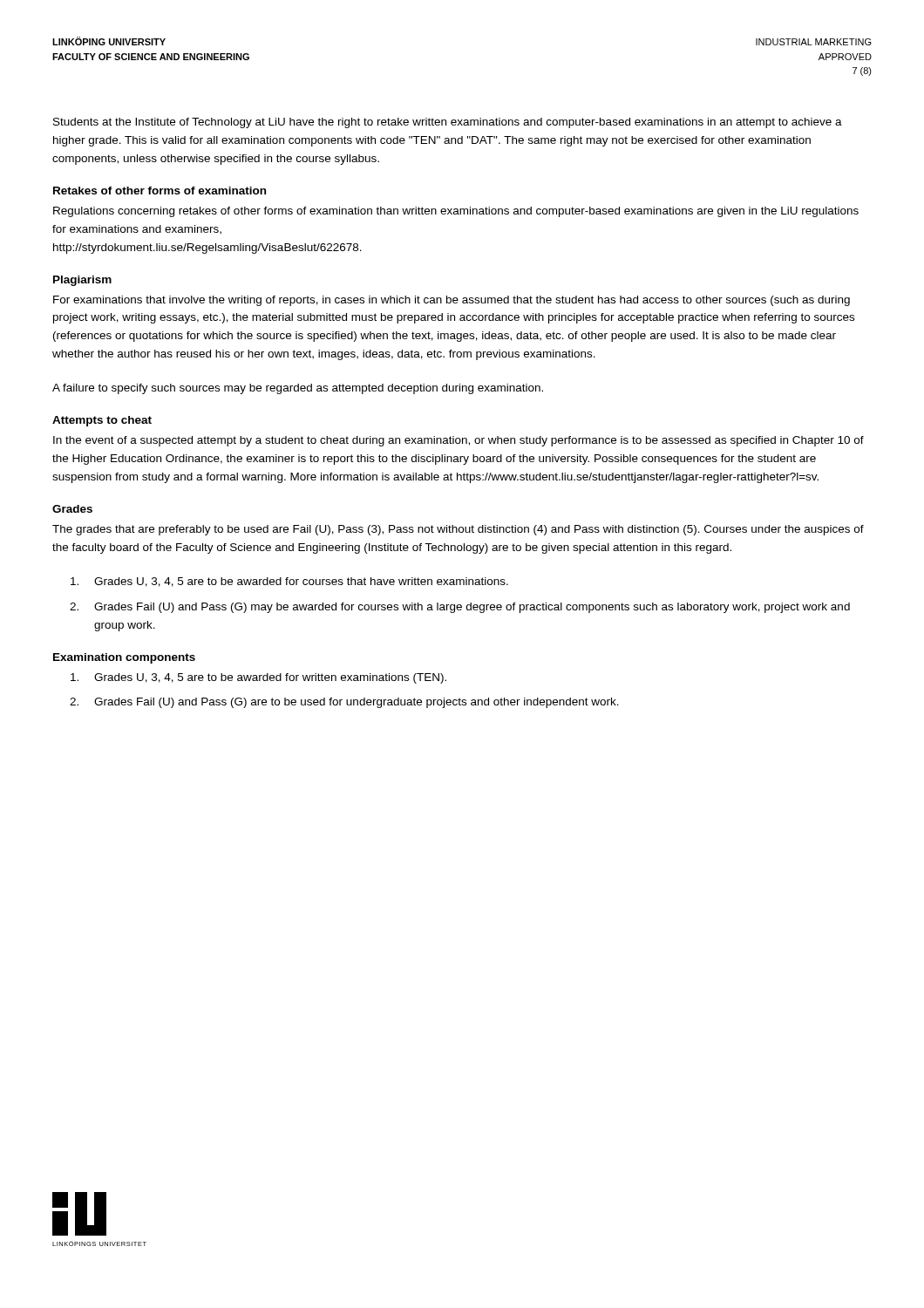
Task: Point to the block beginning "In the event of a suspected attempt"
Action: (458, 458)
